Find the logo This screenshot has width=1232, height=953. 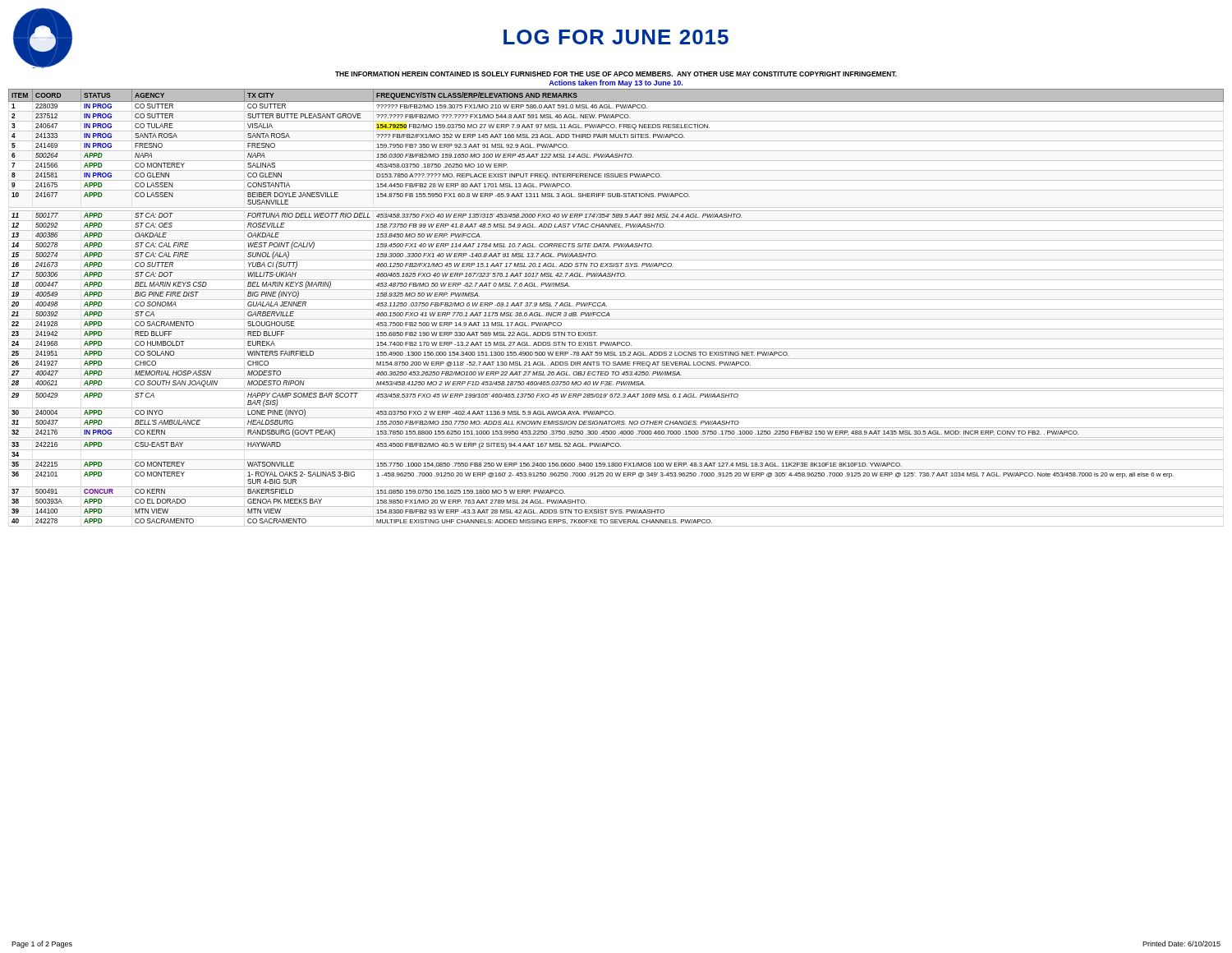tap(45, 37)
